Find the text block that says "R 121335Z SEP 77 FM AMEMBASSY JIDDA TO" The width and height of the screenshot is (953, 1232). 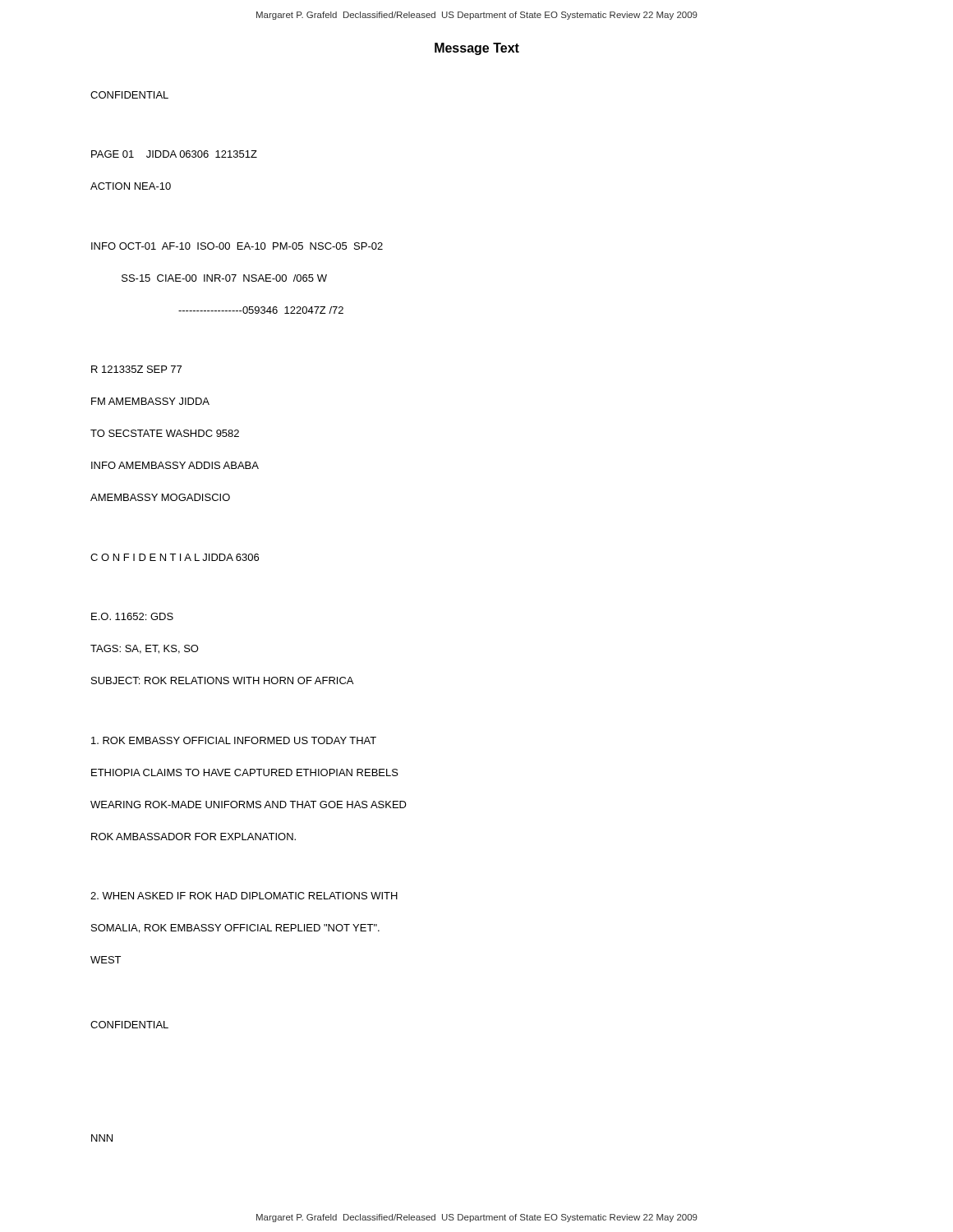pyautogui.click(x=175, y=441)
